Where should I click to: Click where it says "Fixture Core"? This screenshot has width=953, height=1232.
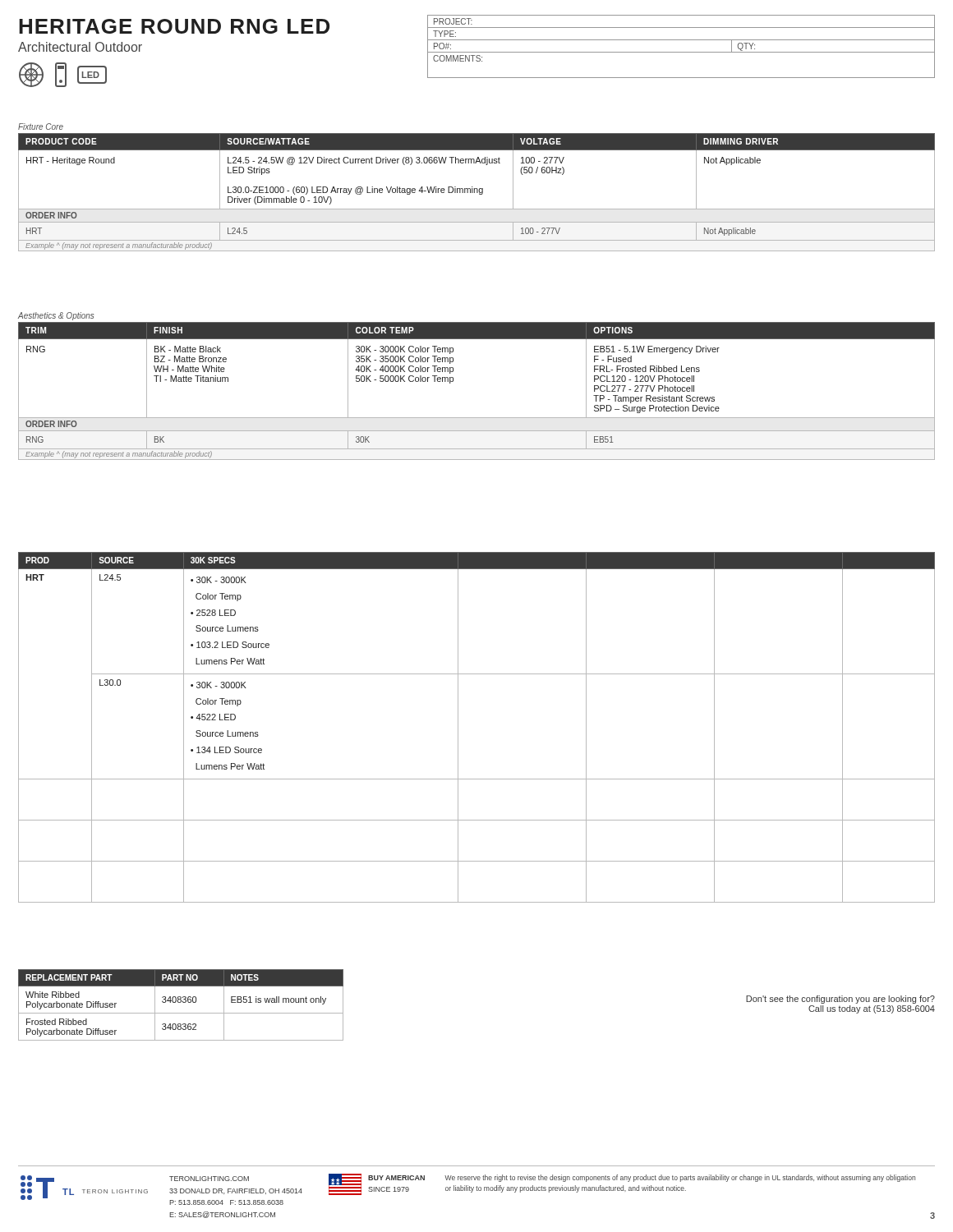pyautogui.click(x=41, y=127)
